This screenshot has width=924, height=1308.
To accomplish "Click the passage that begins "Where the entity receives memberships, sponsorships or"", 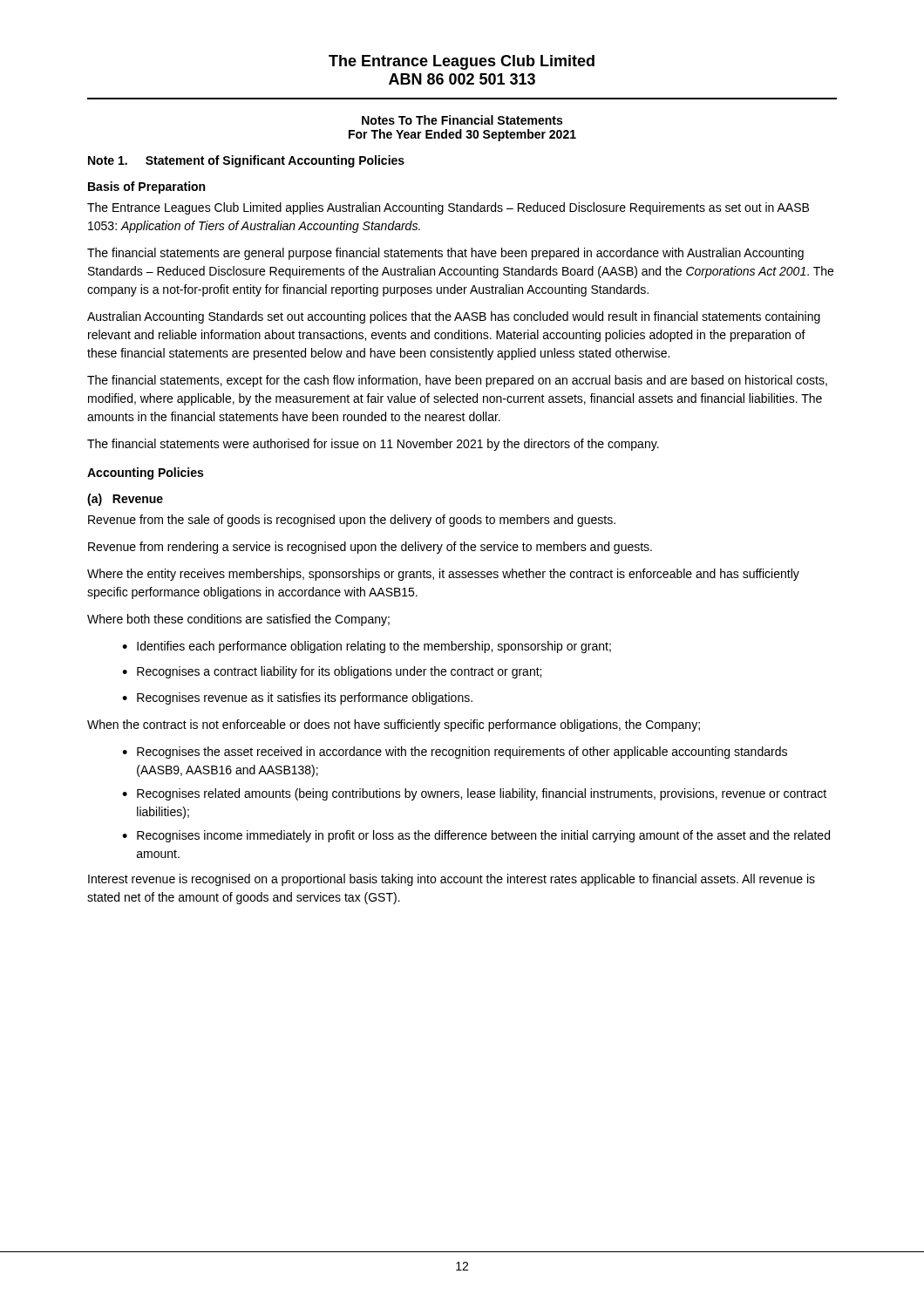I will [443, 583].
